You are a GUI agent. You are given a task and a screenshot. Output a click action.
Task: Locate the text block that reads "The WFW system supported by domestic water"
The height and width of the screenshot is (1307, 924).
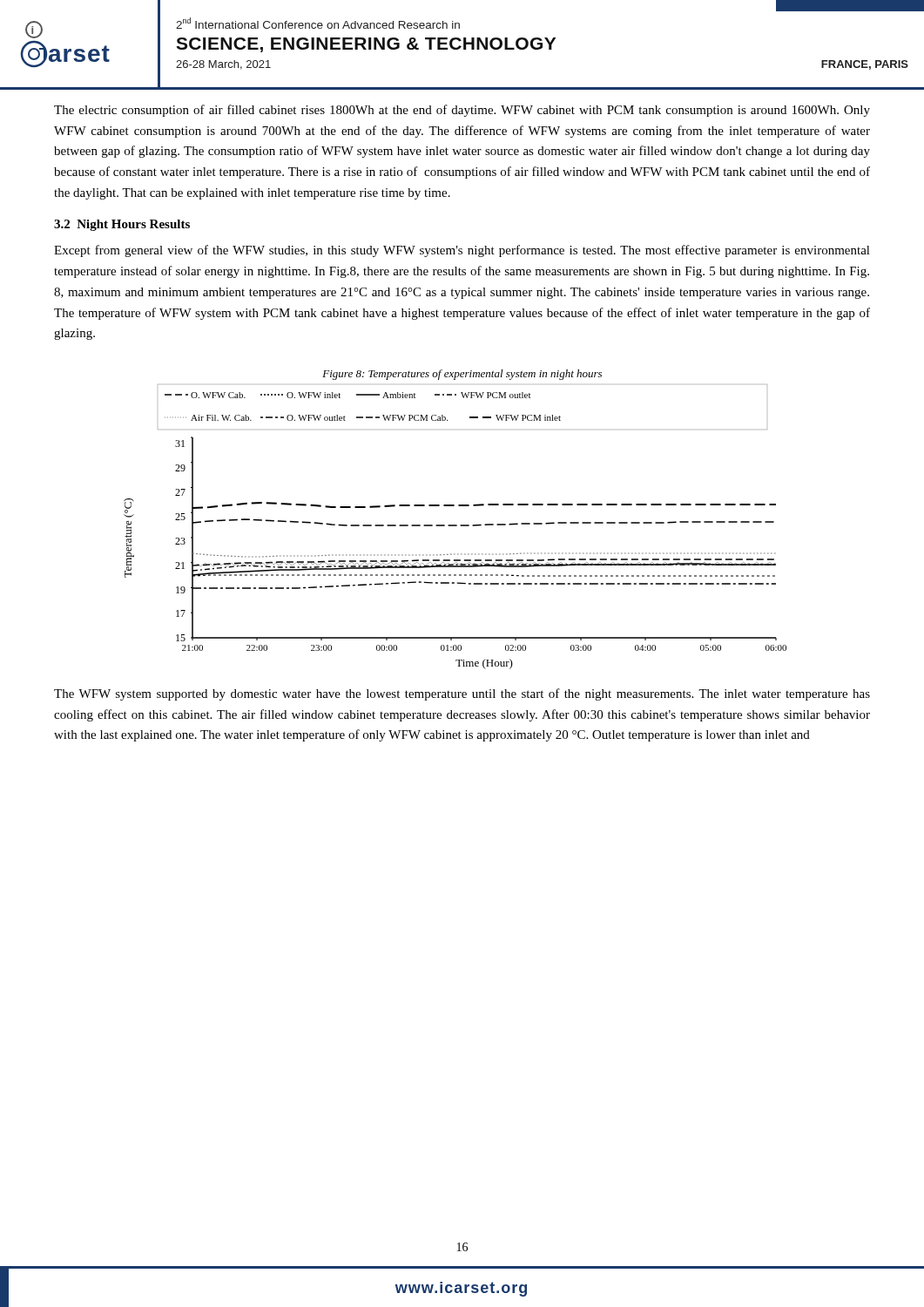pyautogui.click(x=462, y=714)
